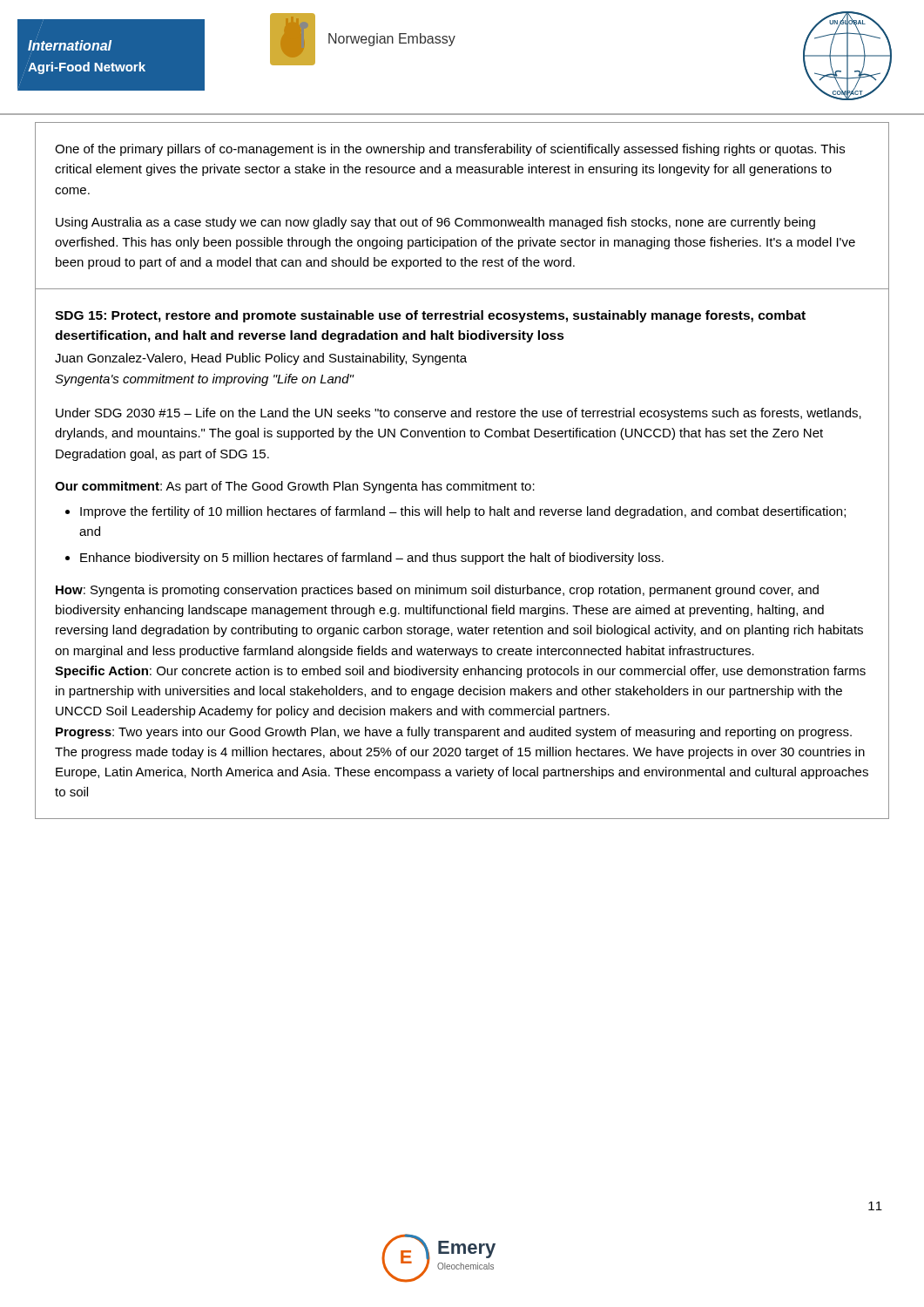Click the passage that begins "Under SDG 2030 #15 – Life on"
The image size is (924, 1307).
(458, 433)
